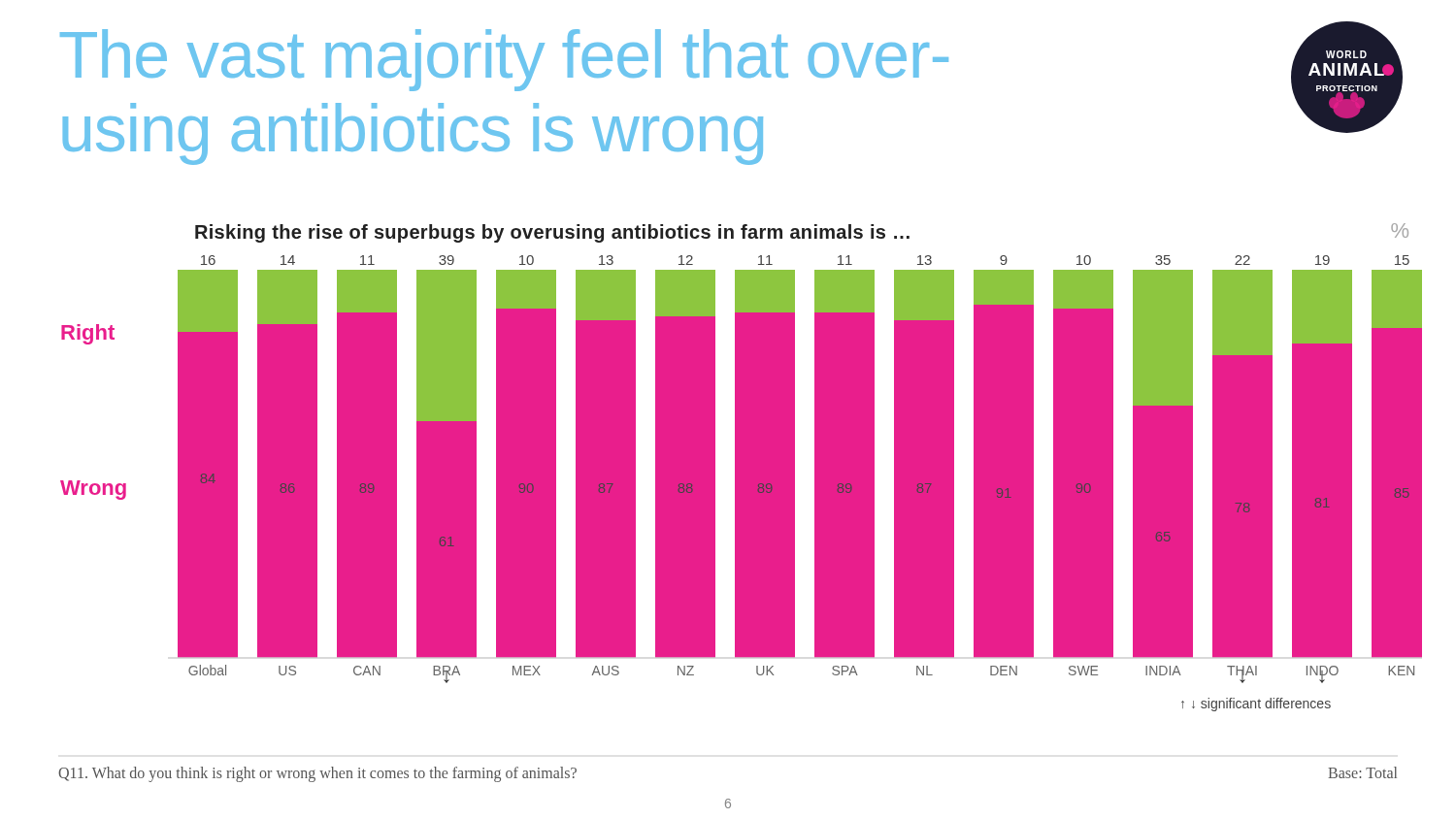
Task: Where is the passage that starts "Q11. What do you"?
Action: [318, 773]
